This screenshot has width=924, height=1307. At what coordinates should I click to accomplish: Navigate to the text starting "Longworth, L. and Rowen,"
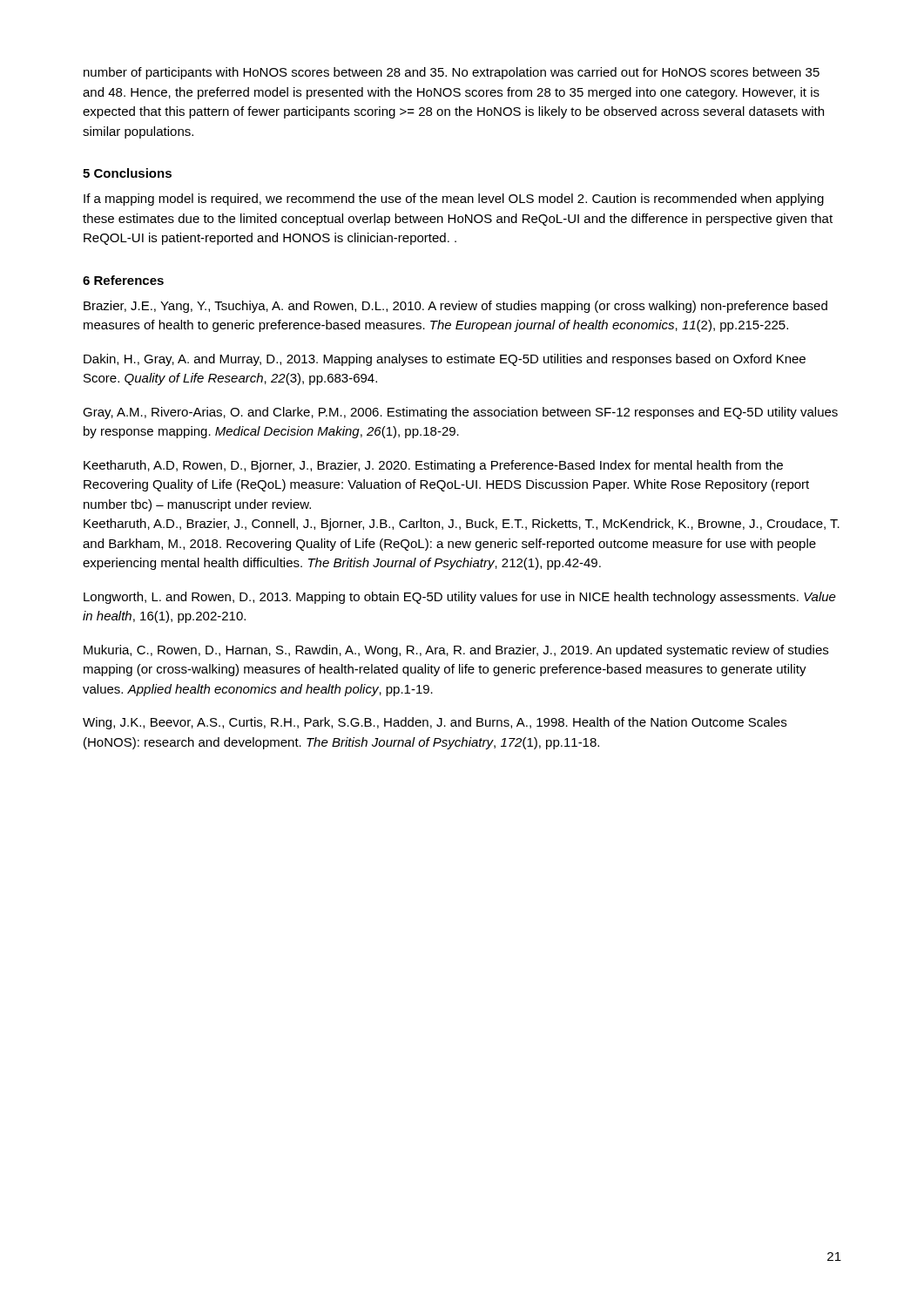[x=462, y=606]
